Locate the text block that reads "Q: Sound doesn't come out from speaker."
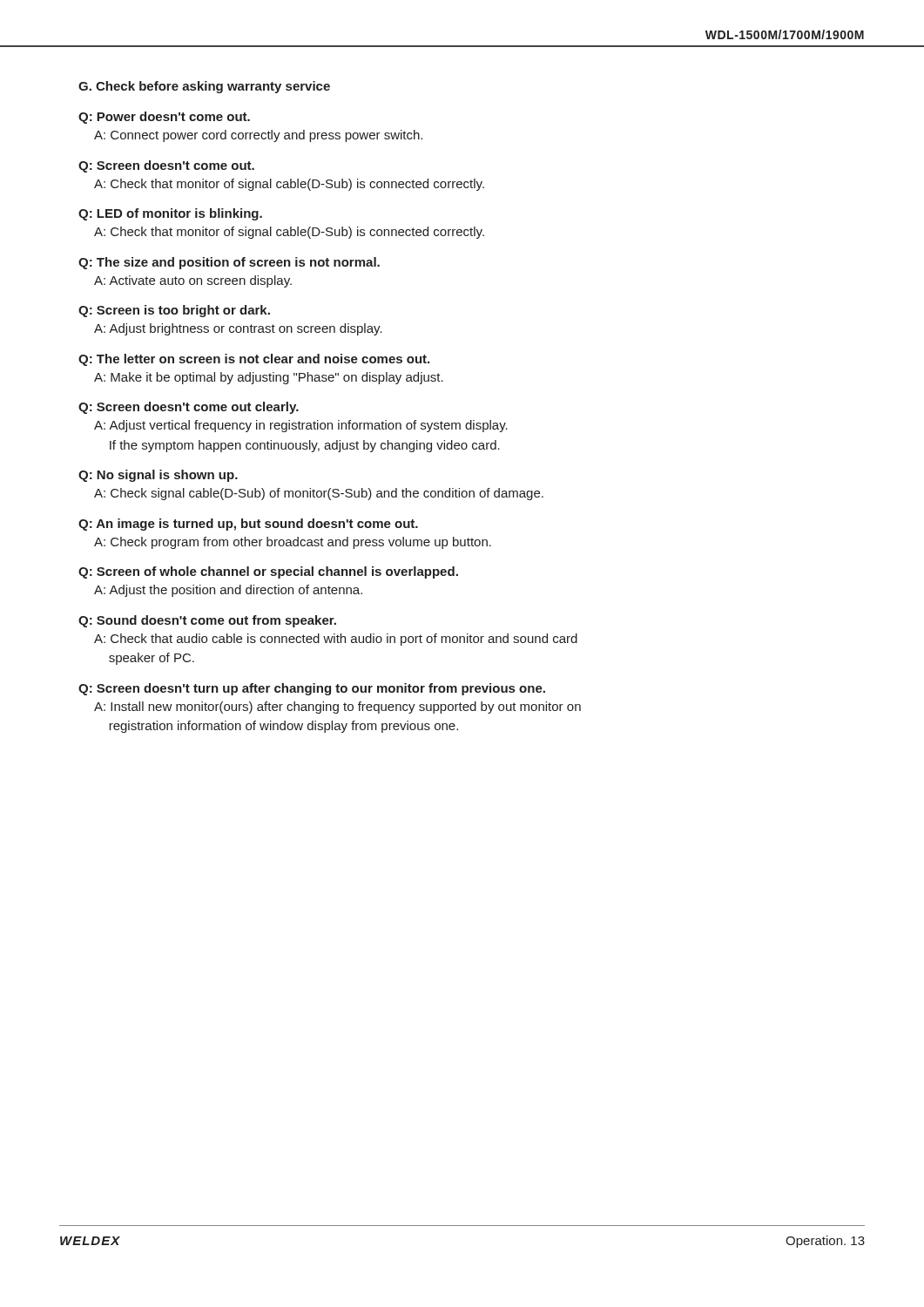The width and height of the screenshot is (924, 1307). tap(462, 640)
